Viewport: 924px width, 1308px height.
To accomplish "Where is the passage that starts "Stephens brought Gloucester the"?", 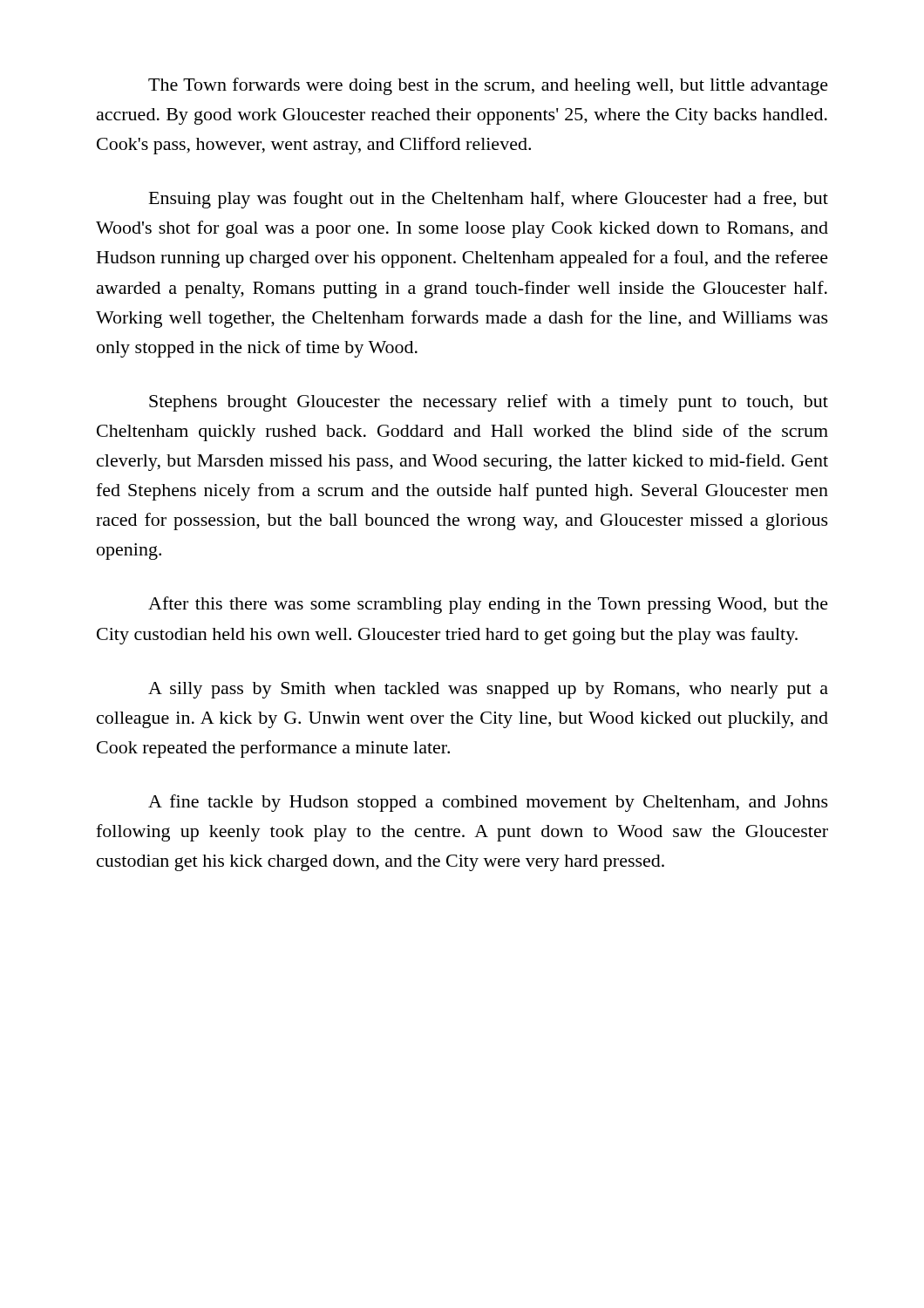I will (x=462, y=475).
